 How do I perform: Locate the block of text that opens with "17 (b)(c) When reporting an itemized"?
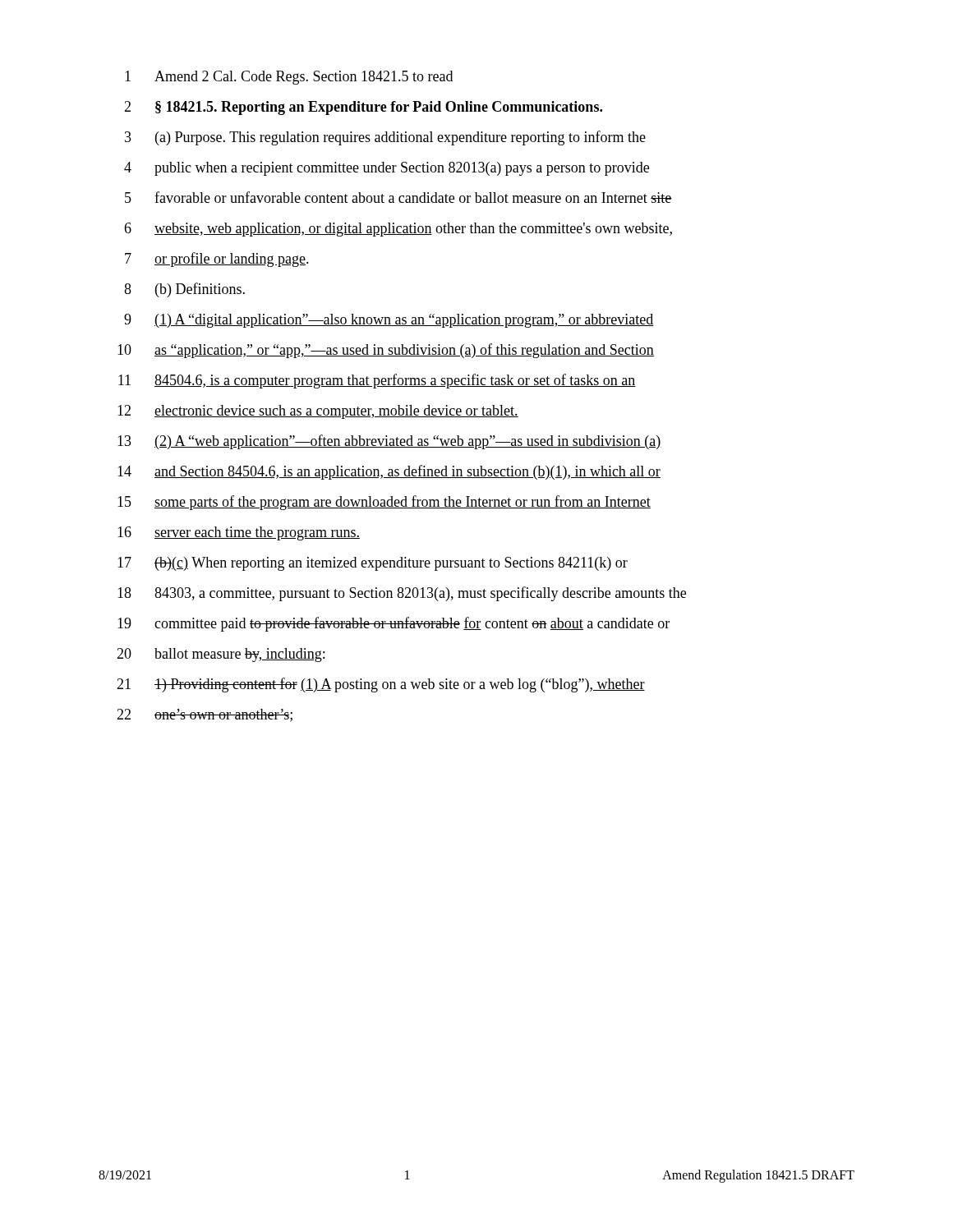pyautogui.click(x=476, y=563)
